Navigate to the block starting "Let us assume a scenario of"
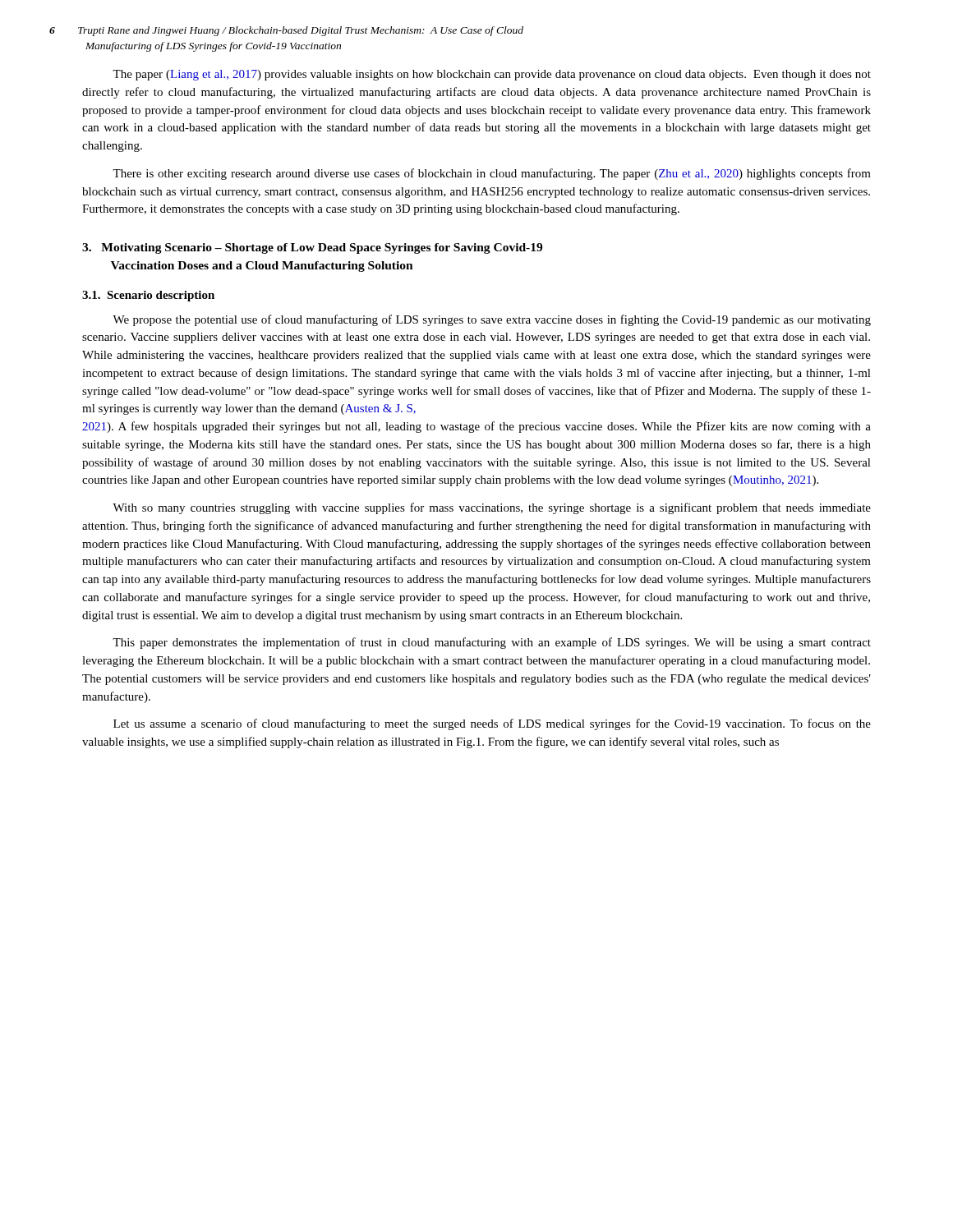953x1232 pixels. (x=476, y=734)
